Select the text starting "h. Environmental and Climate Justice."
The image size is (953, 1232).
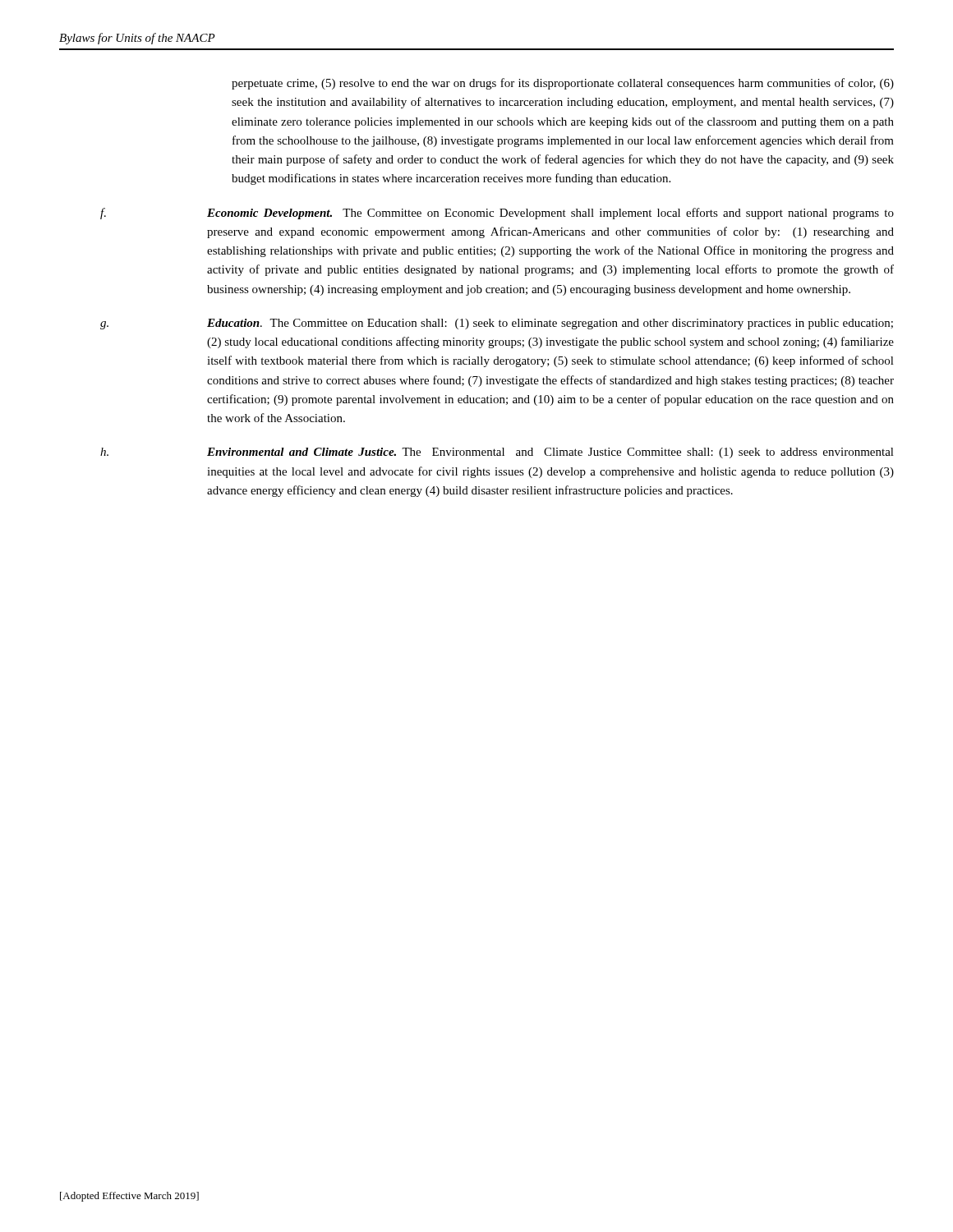click(x=476, y=472)
